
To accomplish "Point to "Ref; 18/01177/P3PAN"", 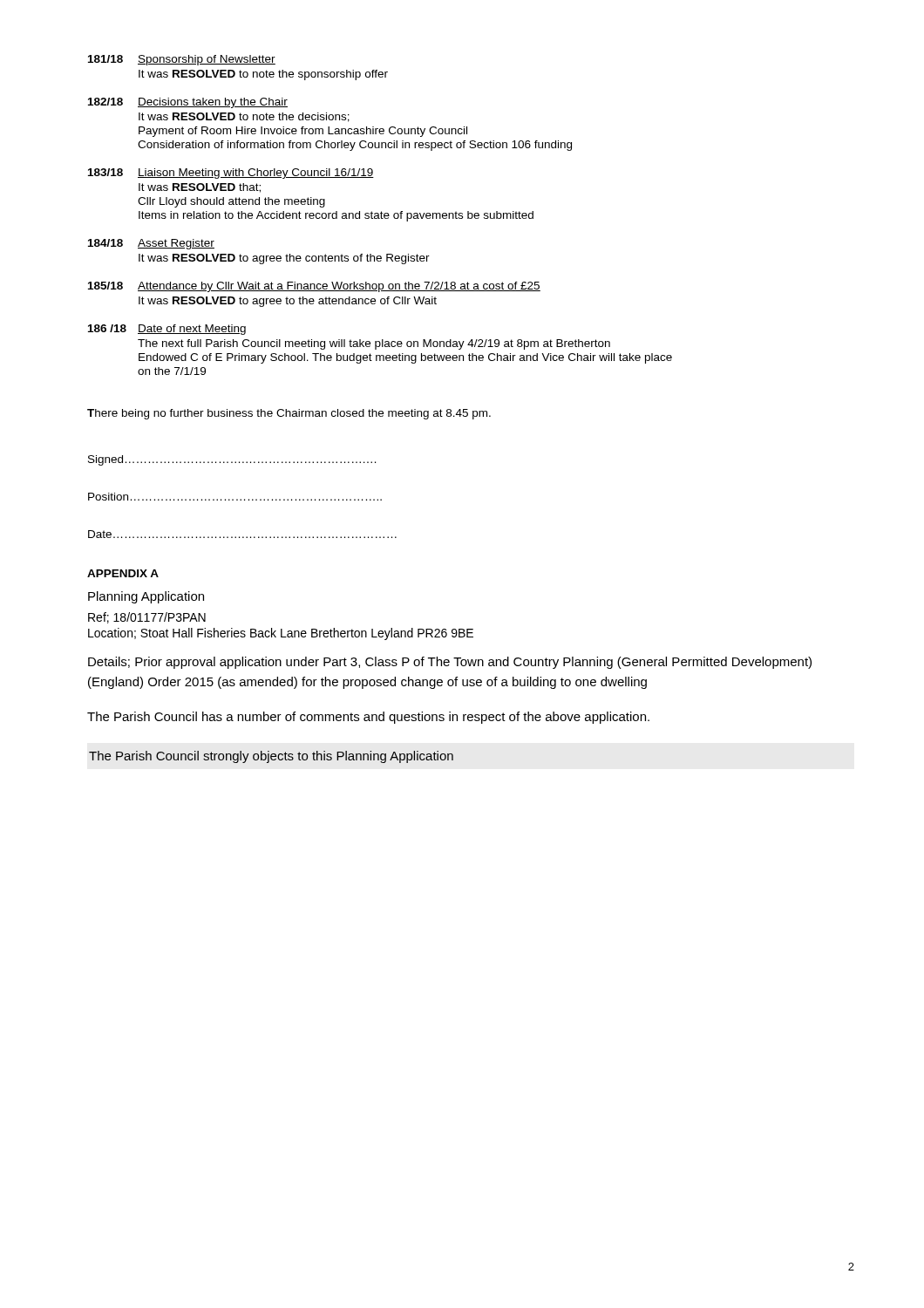I will click(147, 617).
